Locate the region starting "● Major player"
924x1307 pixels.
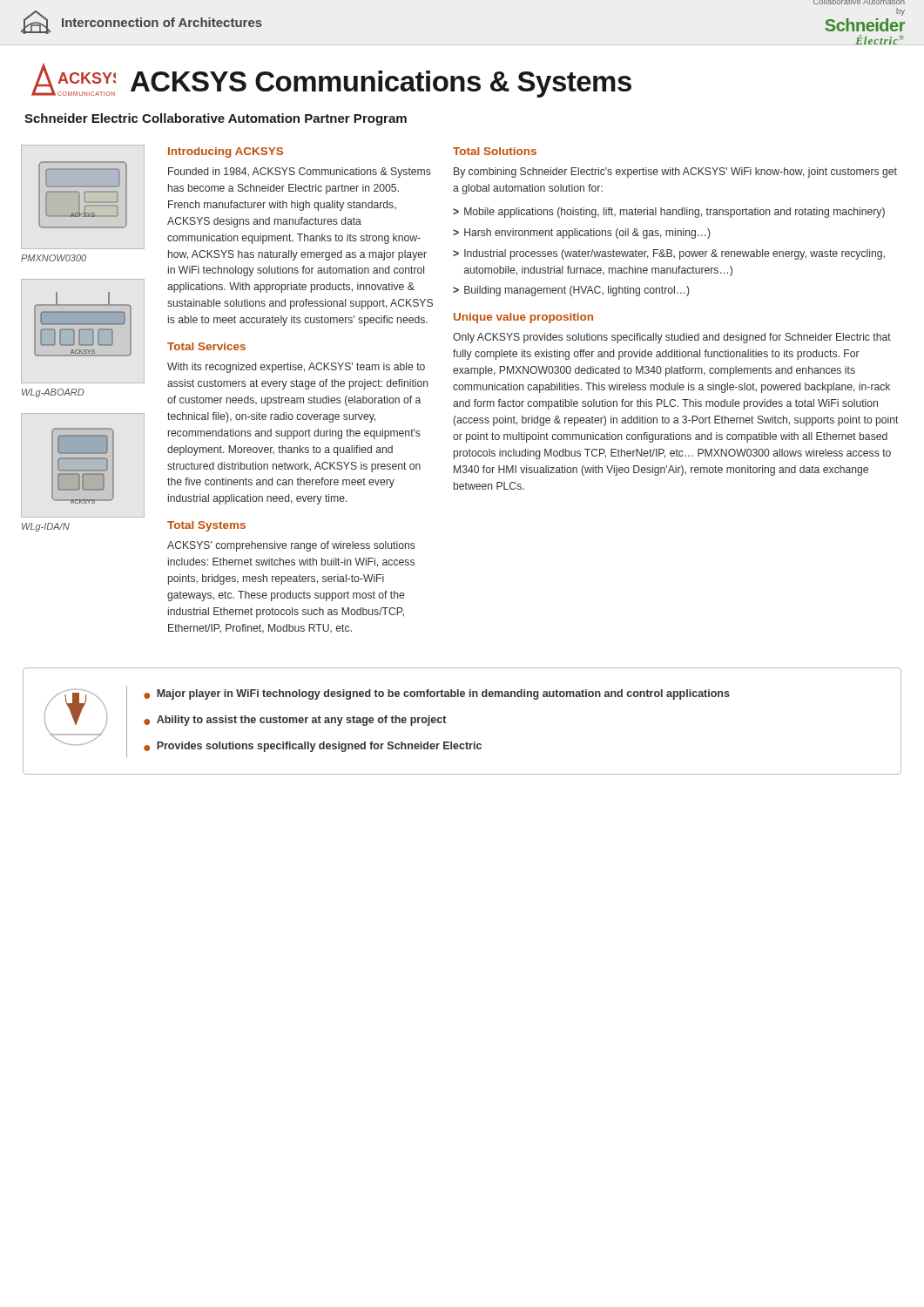coord(436,695)
